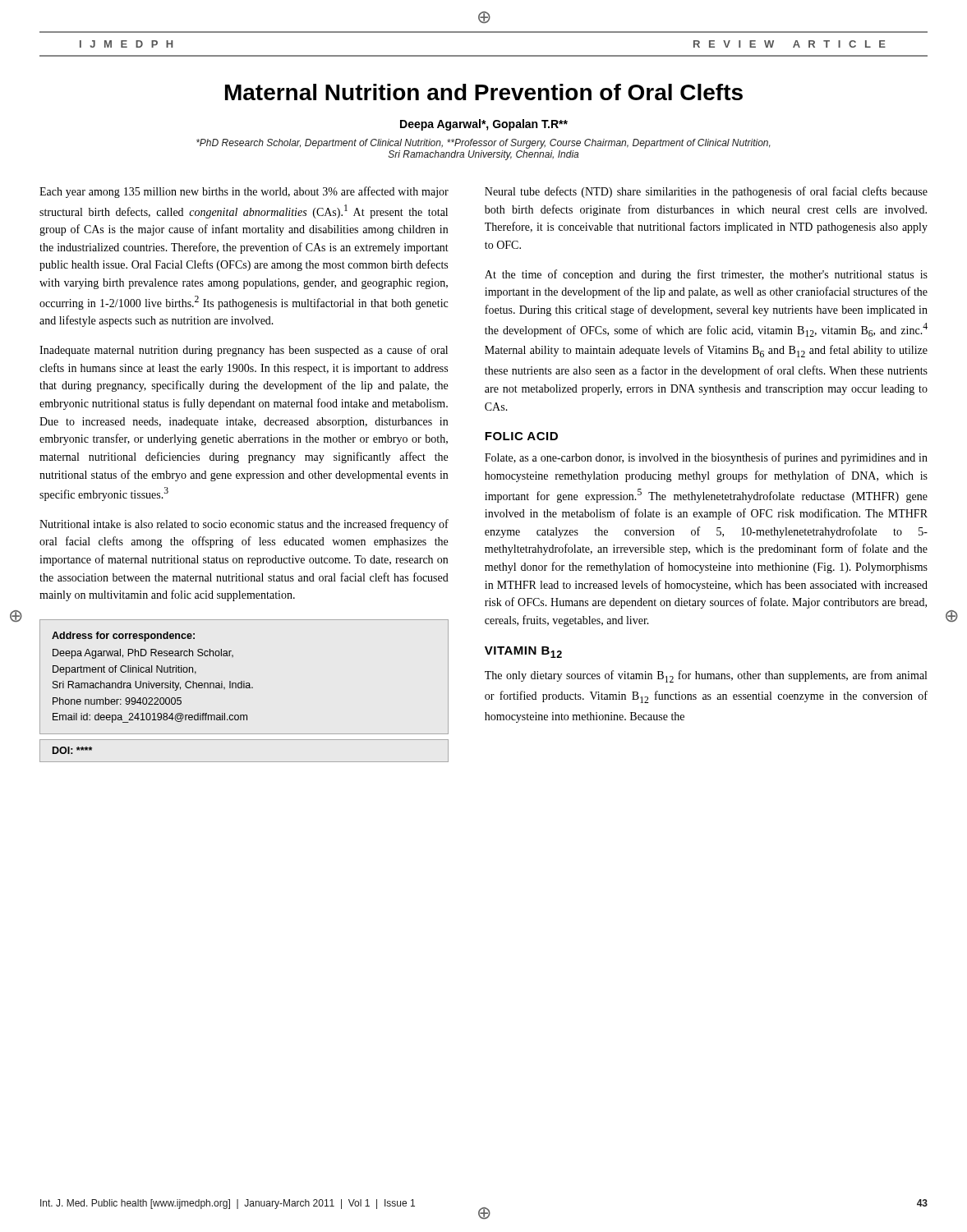Where is the passage that starts "Each year among 135 million"?
This screenshot has height=1232, width=967.
244,256
